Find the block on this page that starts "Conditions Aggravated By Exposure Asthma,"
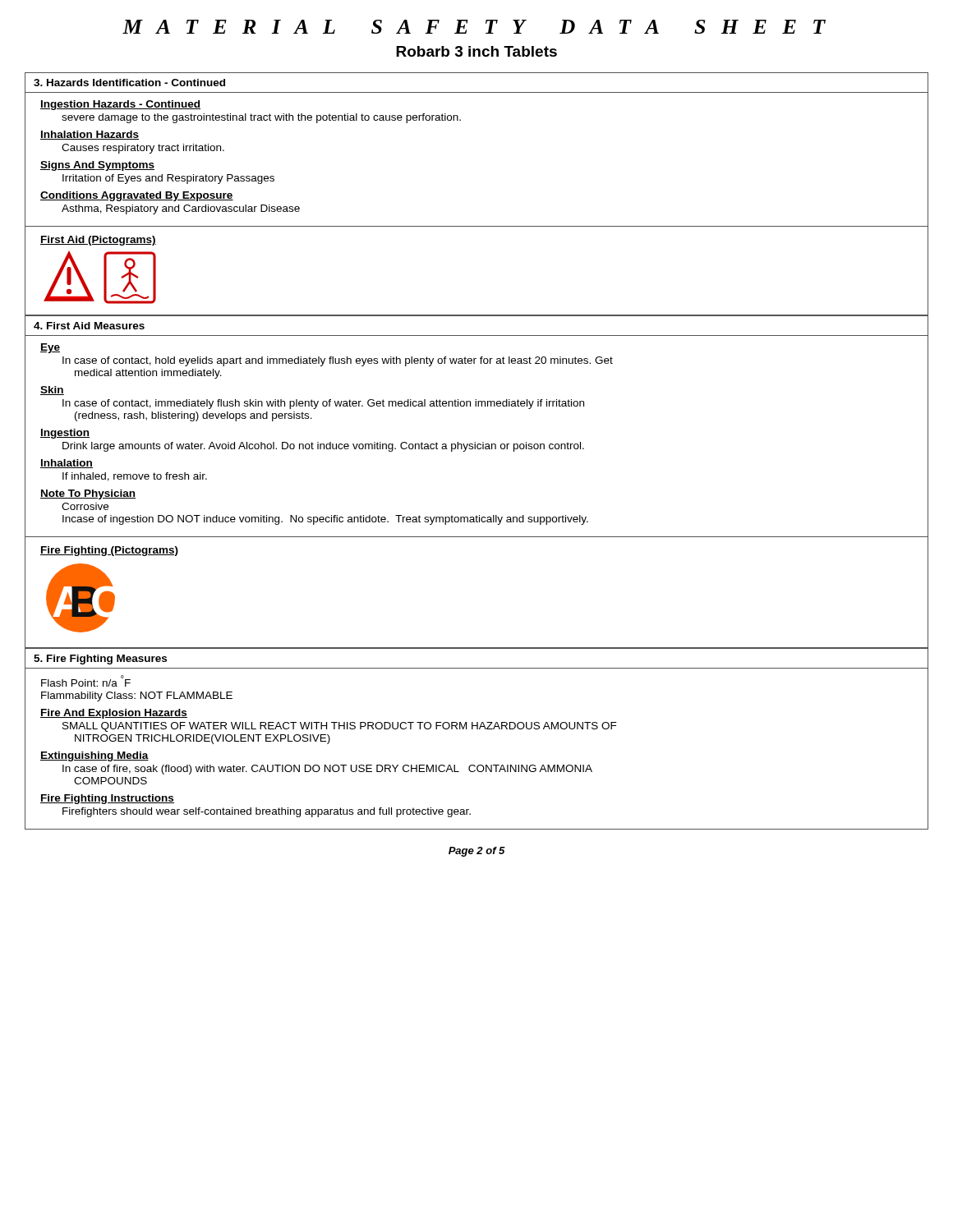Screen dimensions: 1232x953 click(137, 196)
